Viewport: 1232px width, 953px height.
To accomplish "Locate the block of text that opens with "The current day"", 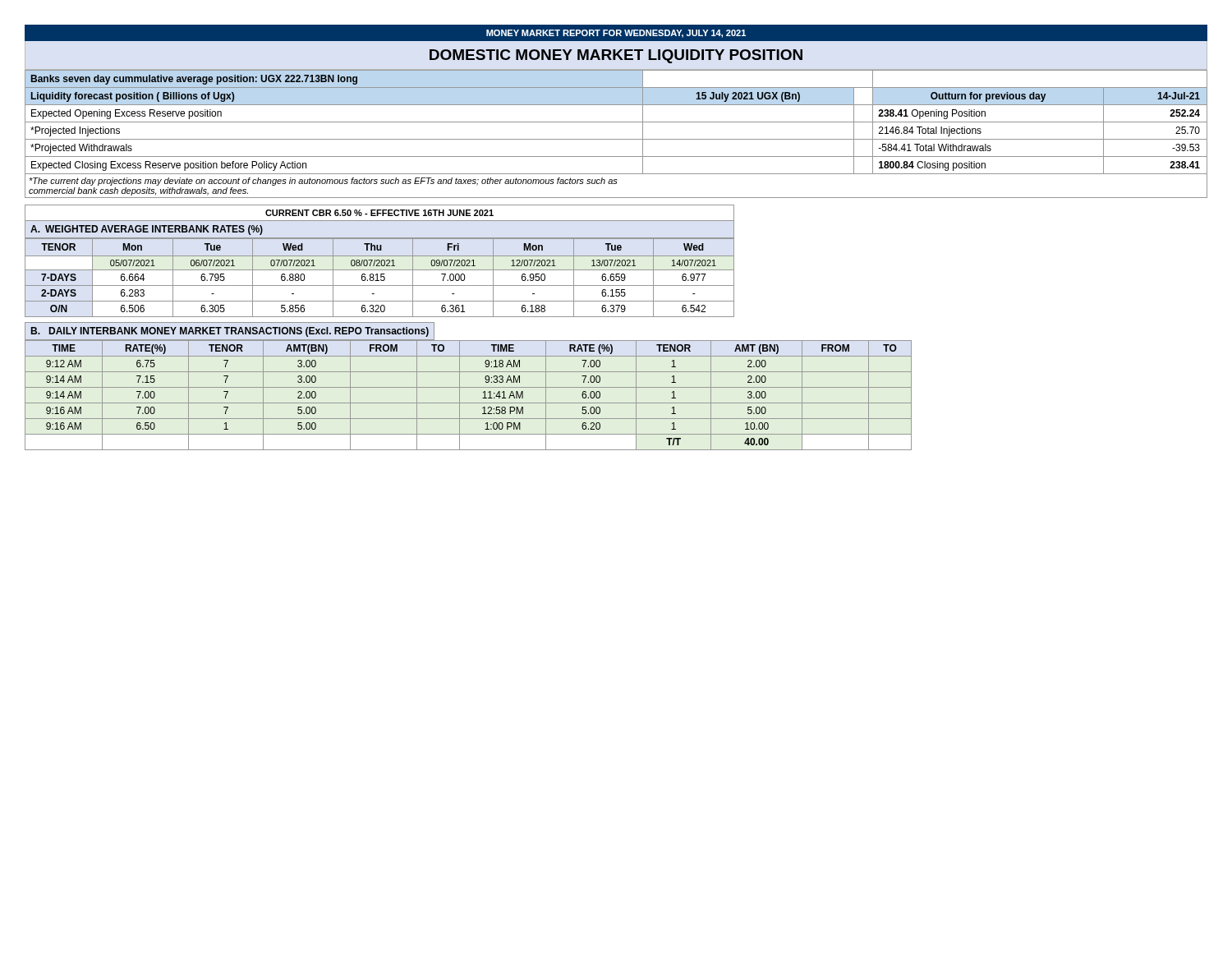I will pos(323,186).
